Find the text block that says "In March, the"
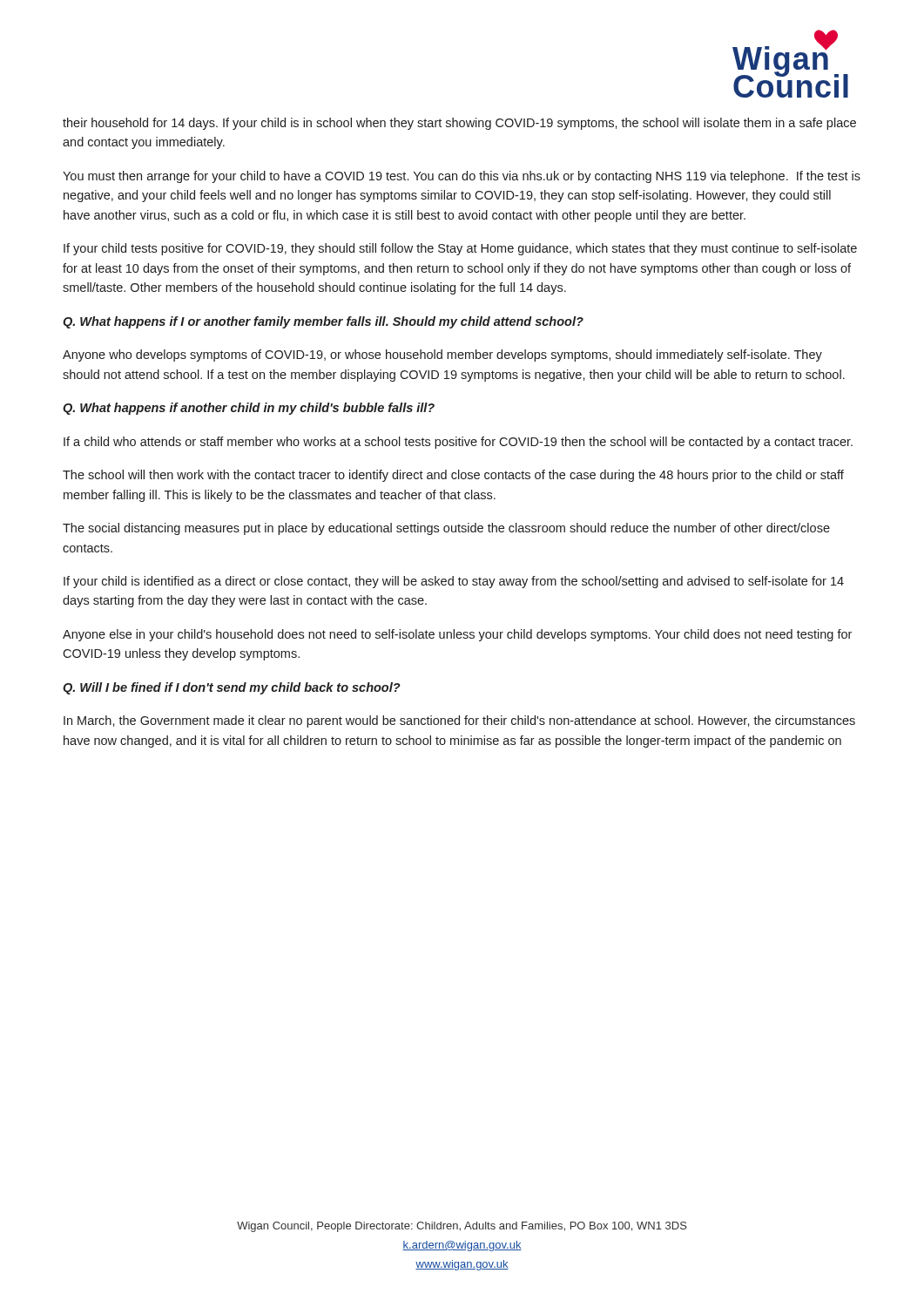 click(462, 731)
